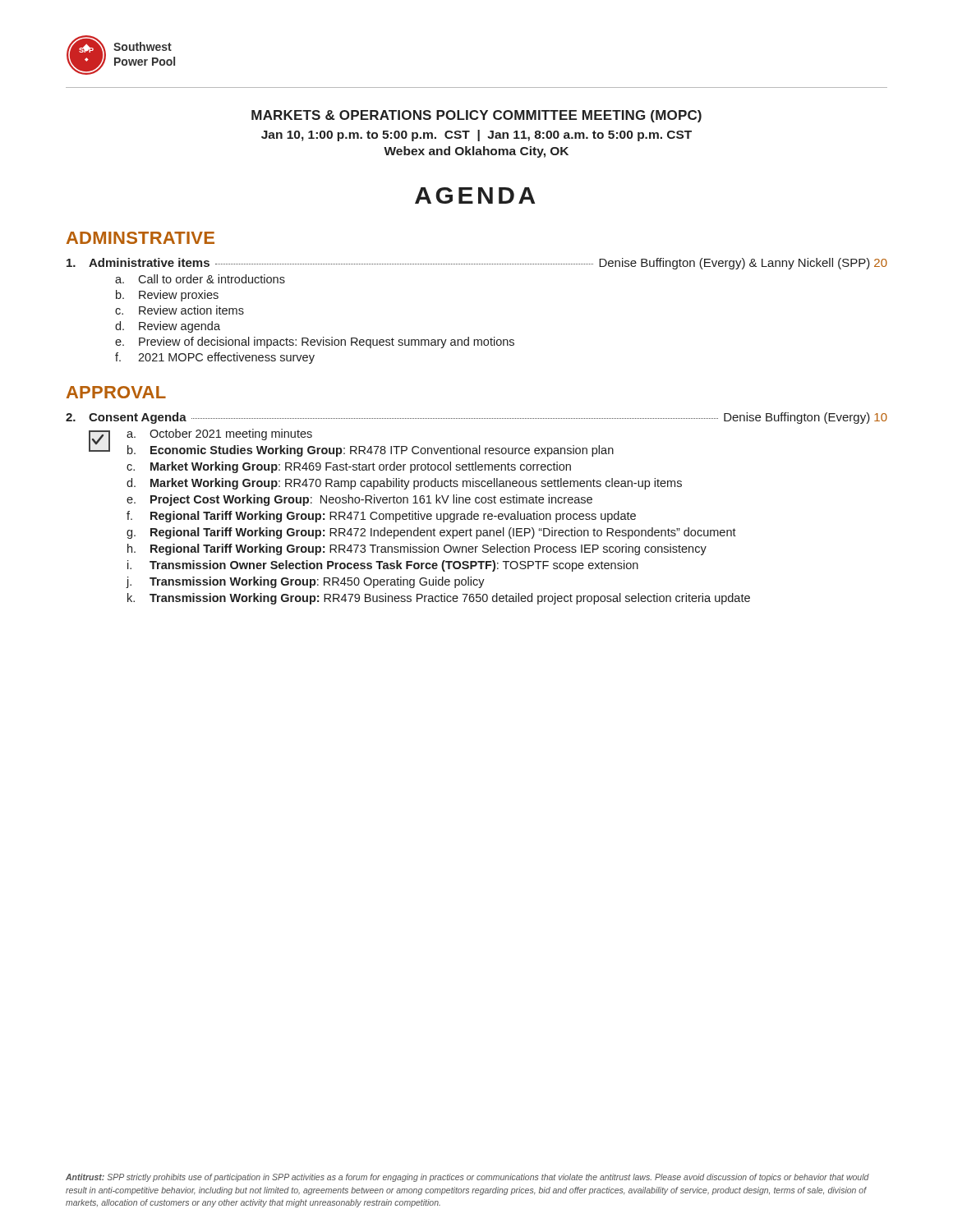Point to the region starting "i.Transmission Owner Selection"
This screenshot has width=953, height=1232.
[x=383, y=565]
